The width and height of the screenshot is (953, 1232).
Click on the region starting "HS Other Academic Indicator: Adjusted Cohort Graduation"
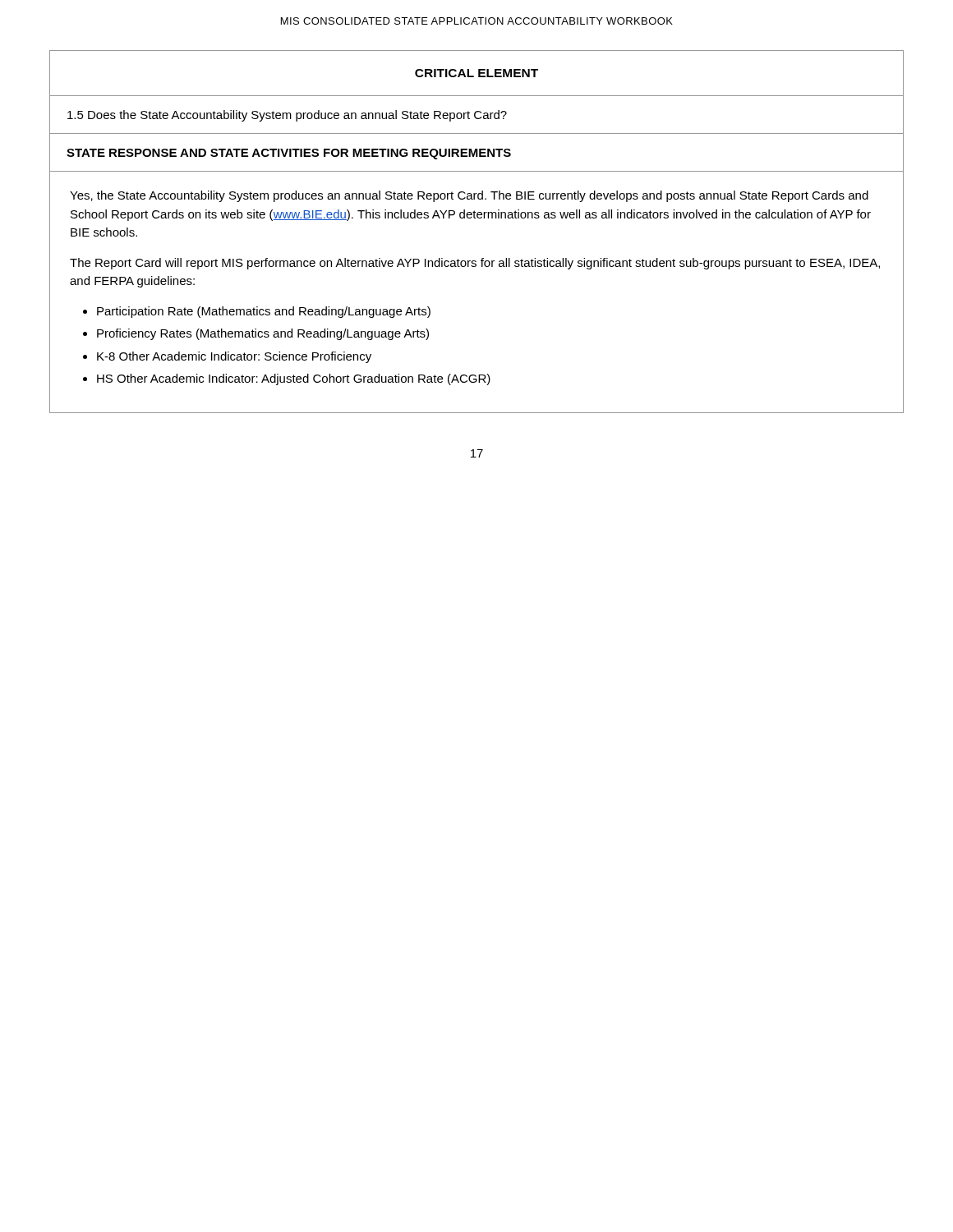point(293,378)
